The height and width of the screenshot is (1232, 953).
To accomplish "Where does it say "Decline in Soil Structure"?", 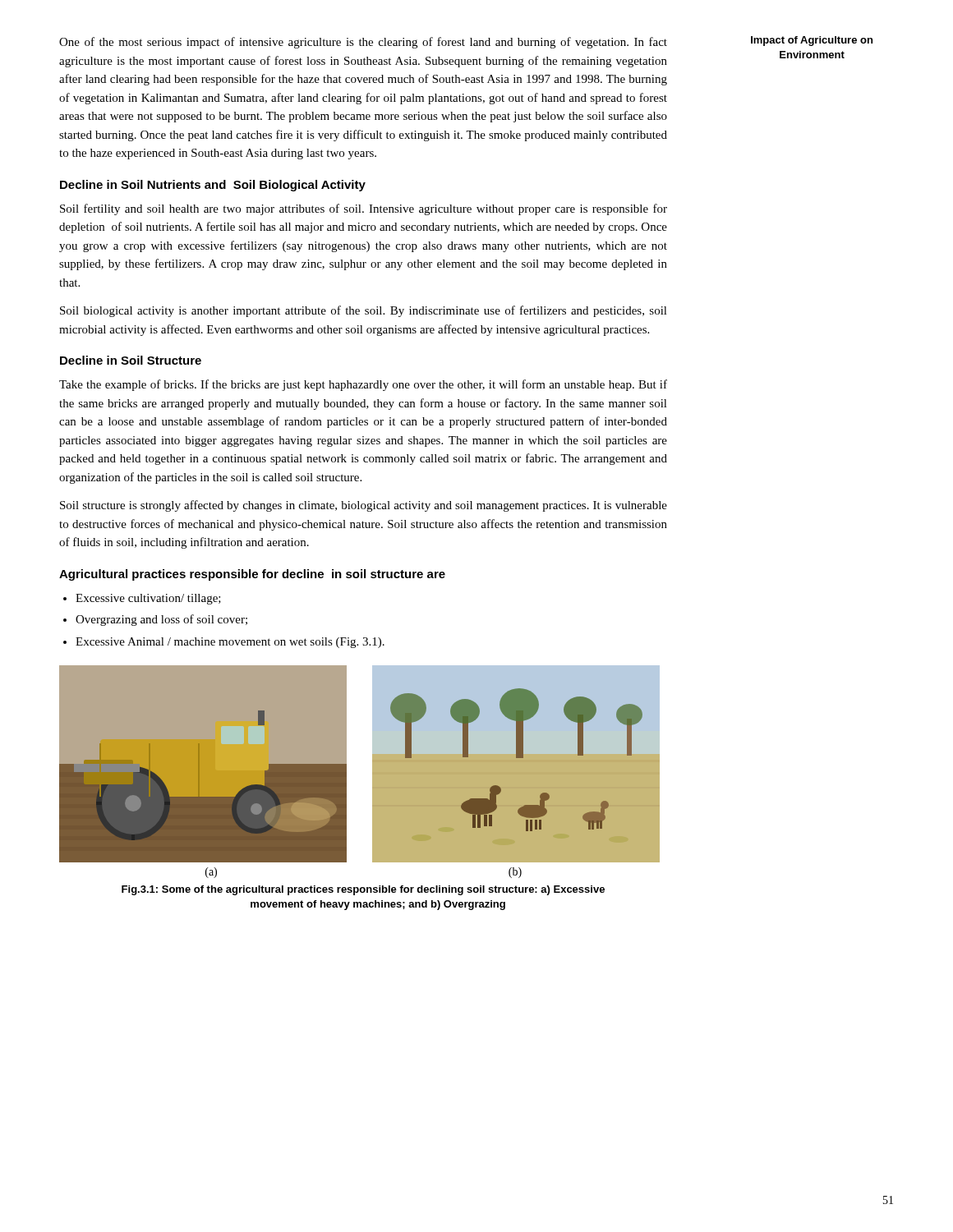I will pos(130,360).
